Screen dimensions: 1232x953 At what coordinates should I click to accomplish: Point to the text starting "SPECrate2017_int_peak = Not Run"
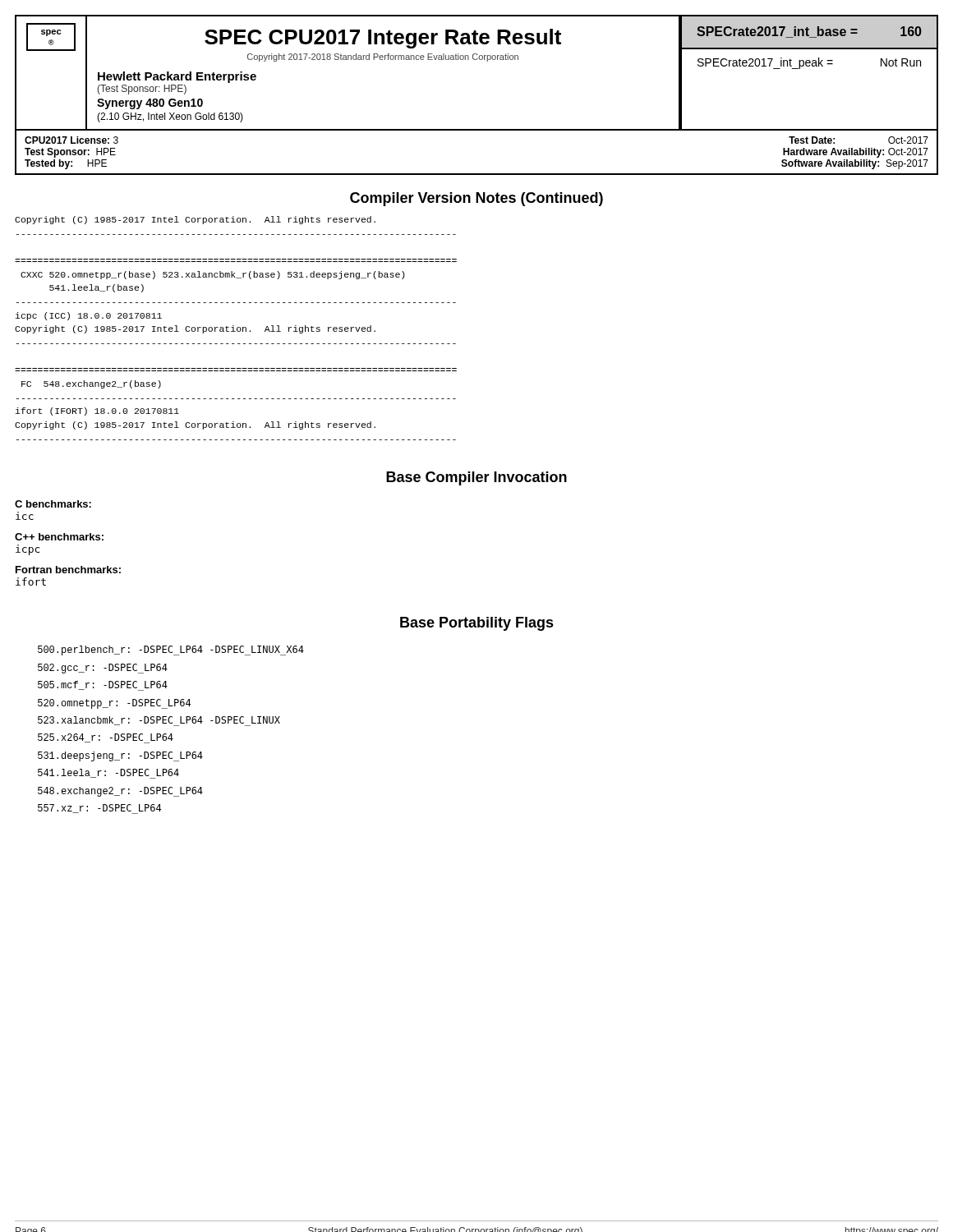coord(809,62)
